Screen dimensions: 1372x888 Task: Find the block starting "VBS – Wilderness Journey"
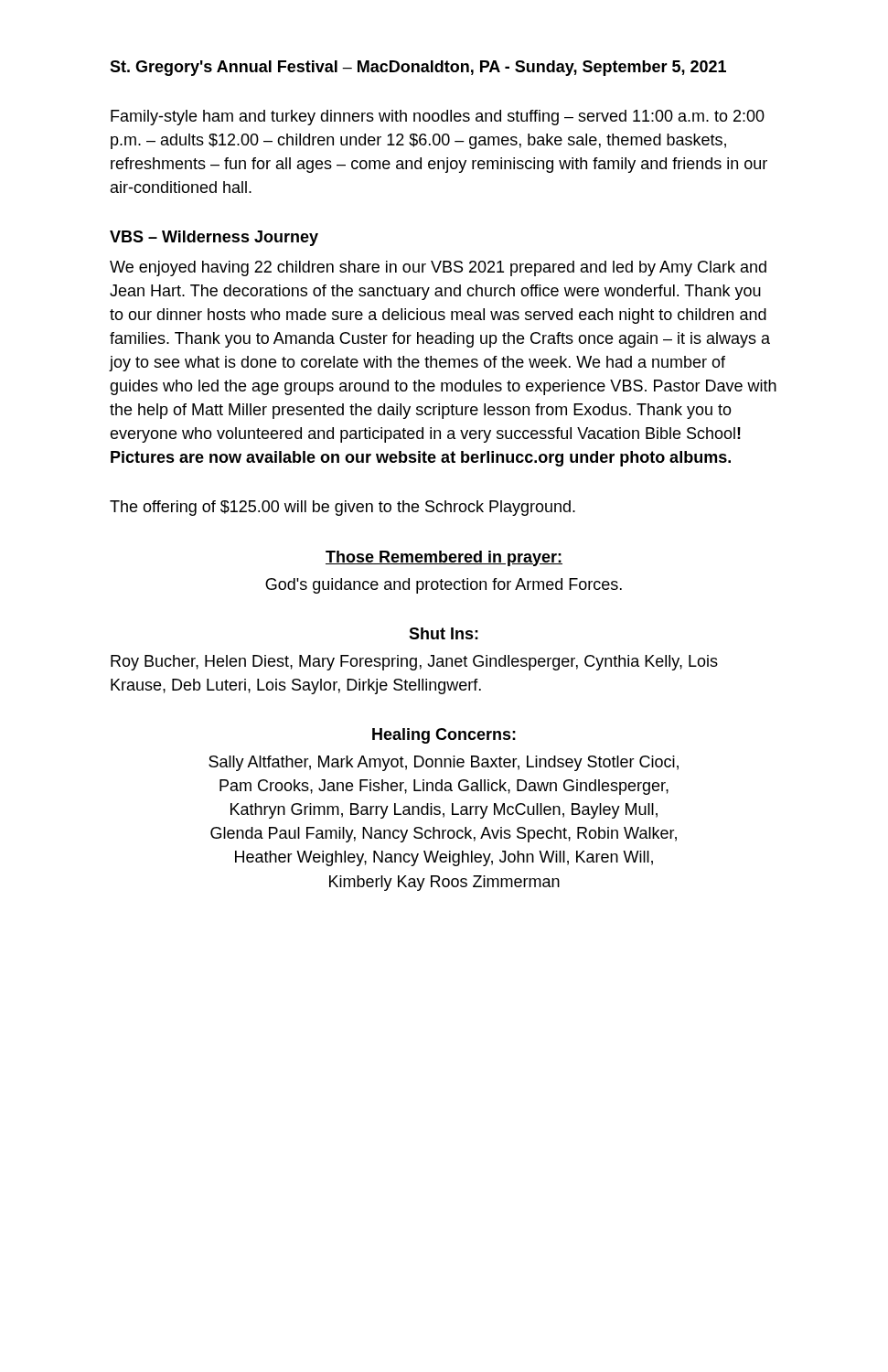pyautogui.click(x=214, y=238)
